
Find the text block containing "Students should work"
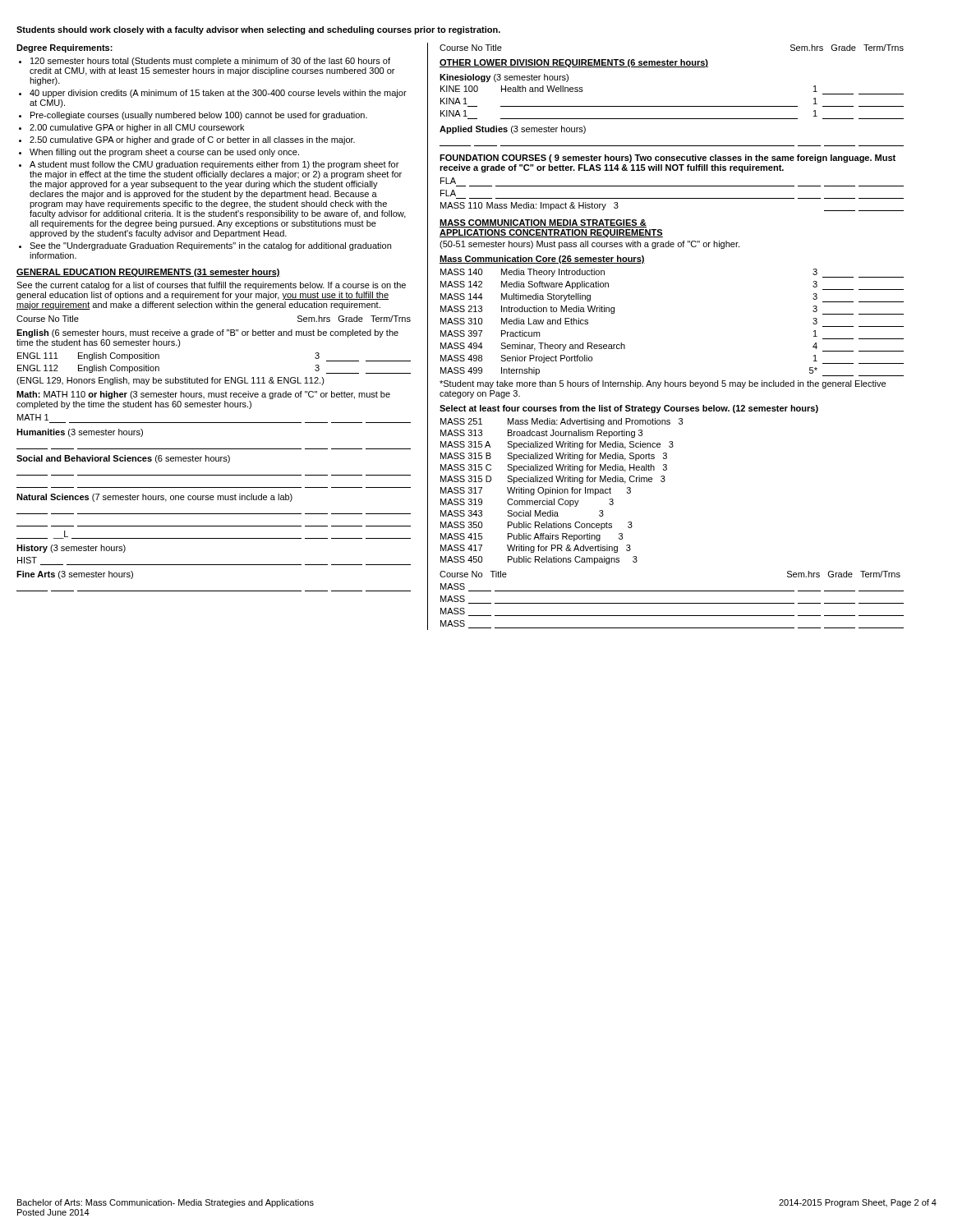coord(258,30)
